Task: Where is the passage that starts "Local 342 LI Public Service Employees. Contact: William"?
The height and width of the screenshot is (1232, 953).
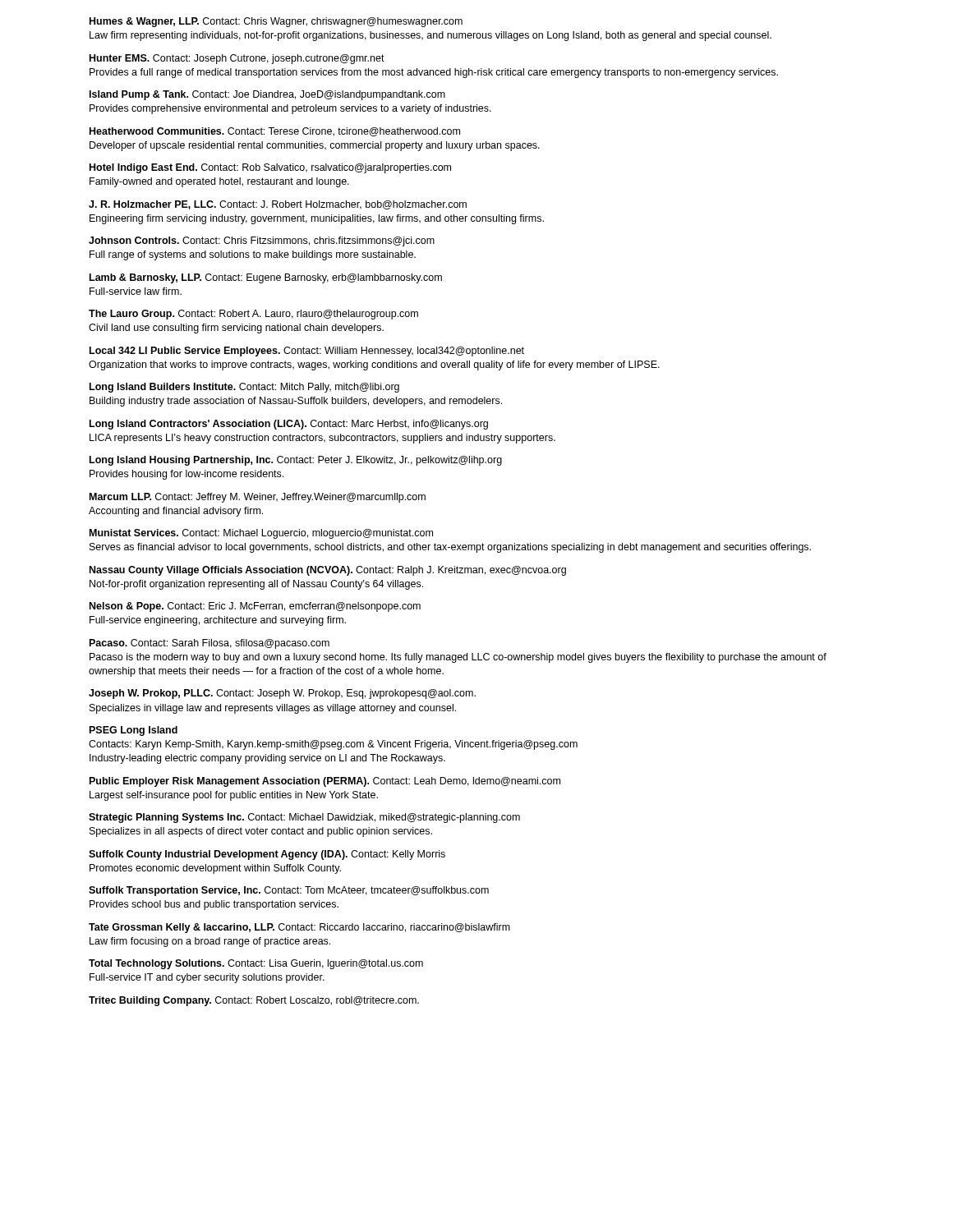Action: tap(476, 358)
